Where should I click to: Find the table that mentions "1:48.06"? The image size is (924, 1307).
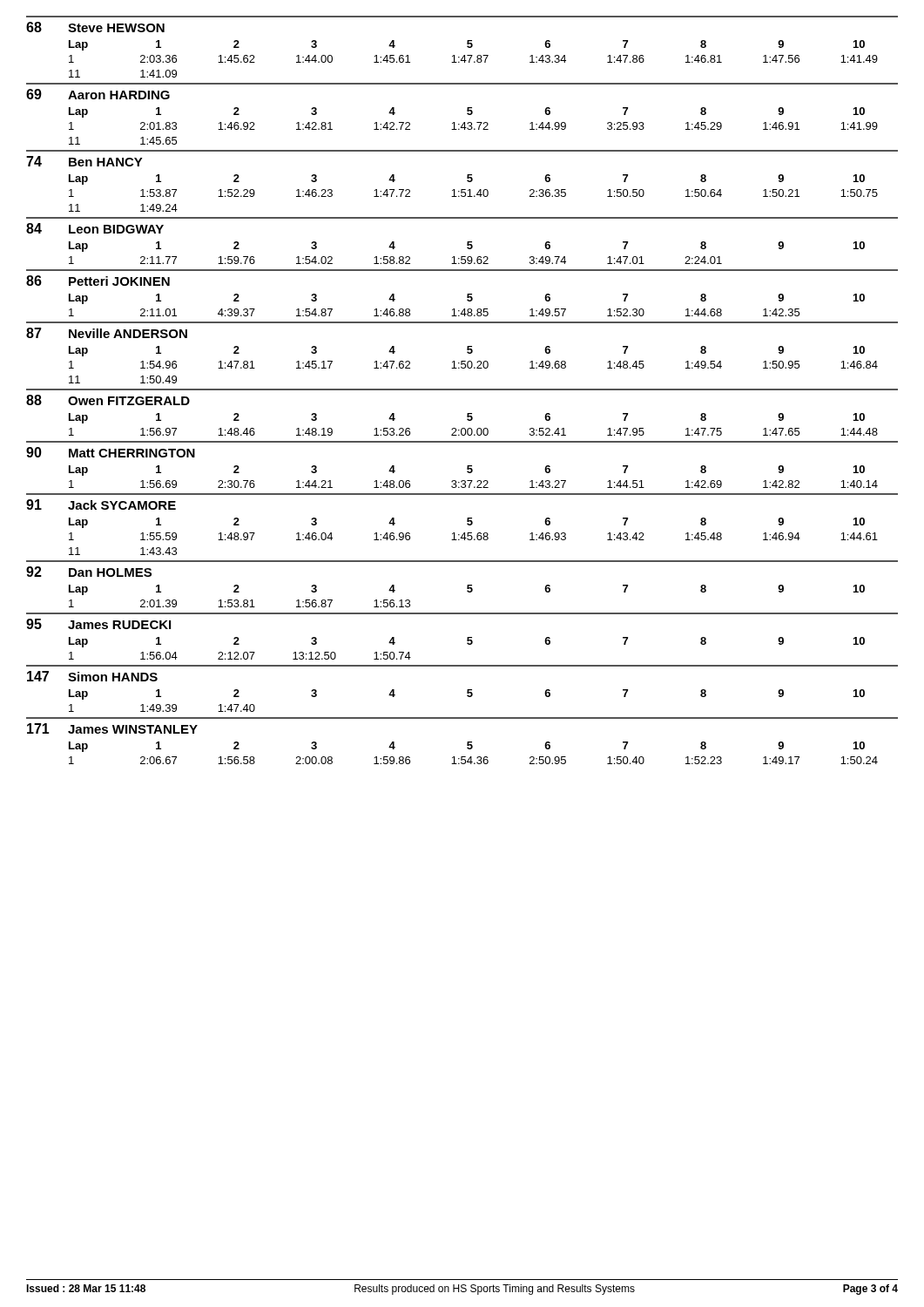[462, 466]
